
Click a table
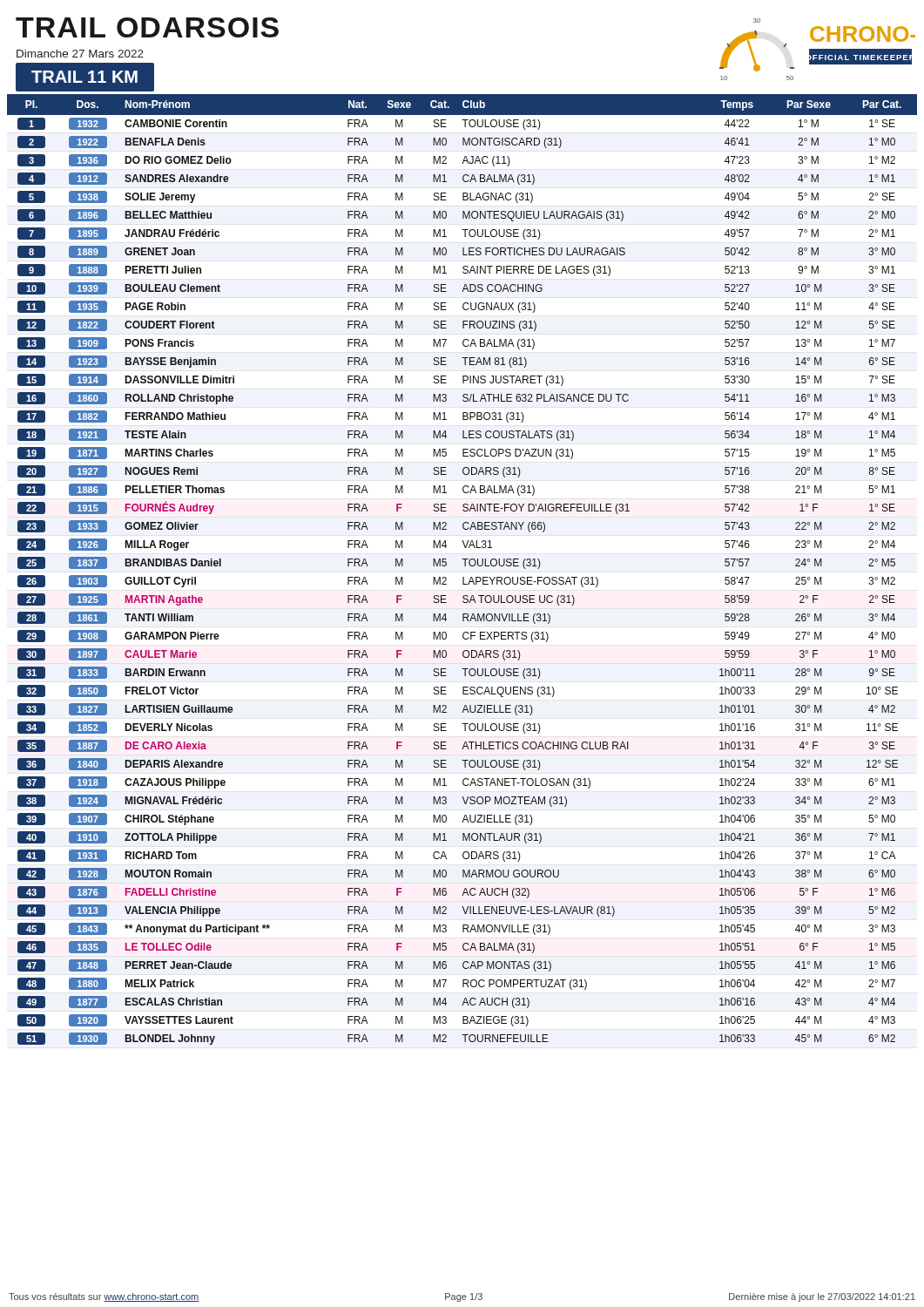pos(462,571)
